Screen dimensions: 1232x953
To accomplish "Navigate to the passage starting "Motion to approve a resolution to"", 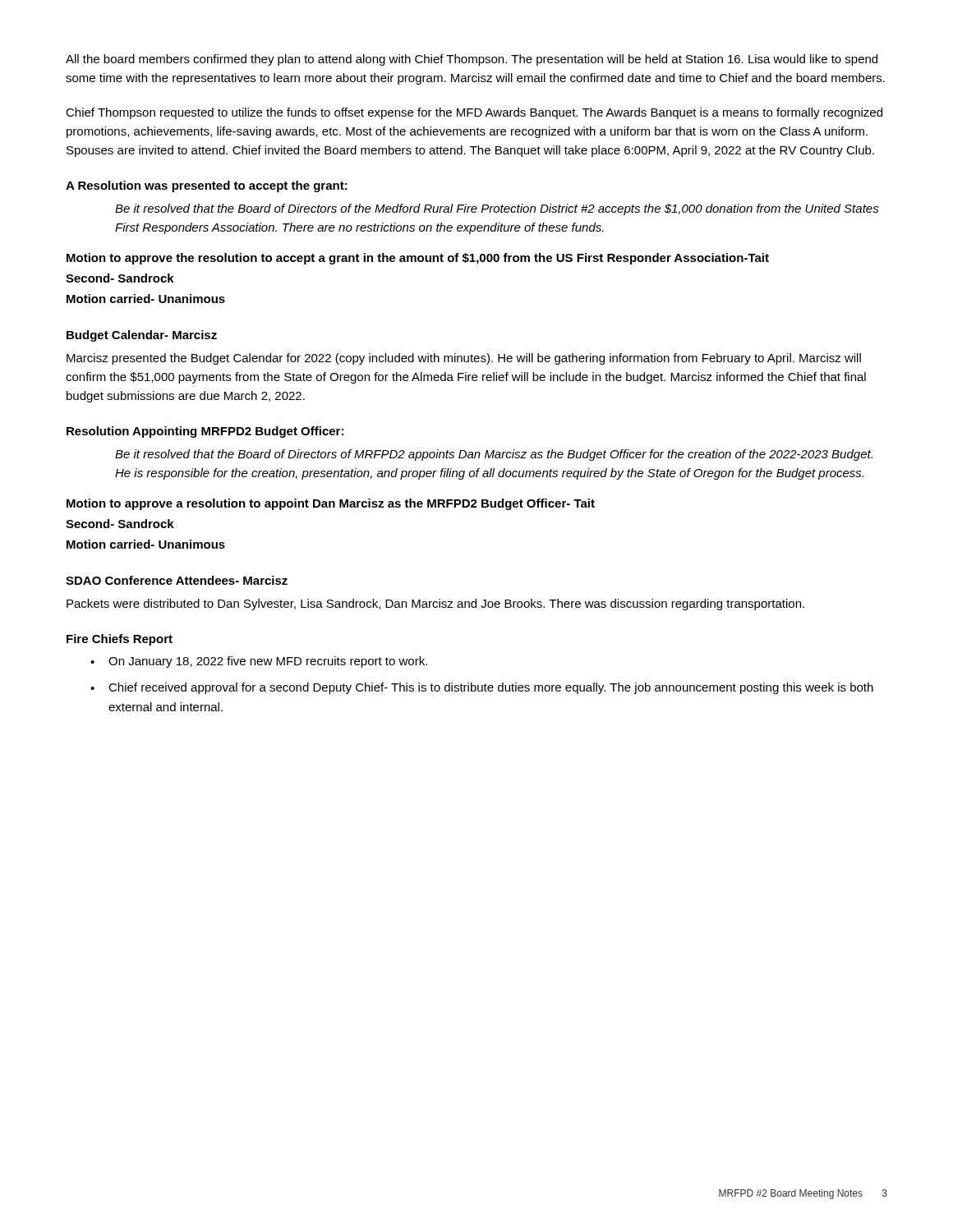I will click(x=331, y=504).
